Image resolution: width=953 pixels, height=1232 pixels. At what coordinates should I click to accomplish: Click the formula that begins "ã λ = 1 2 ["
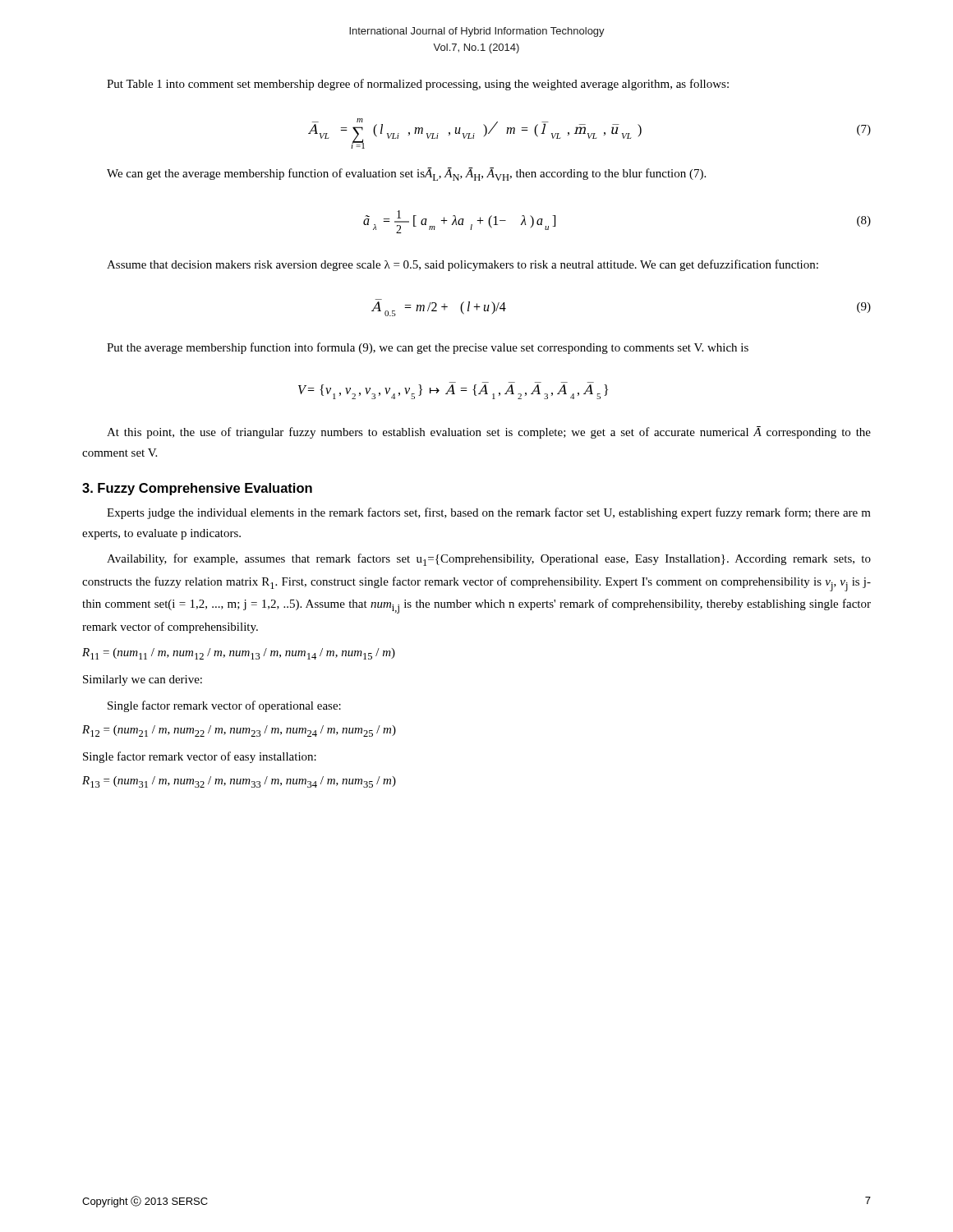[458, 221]
